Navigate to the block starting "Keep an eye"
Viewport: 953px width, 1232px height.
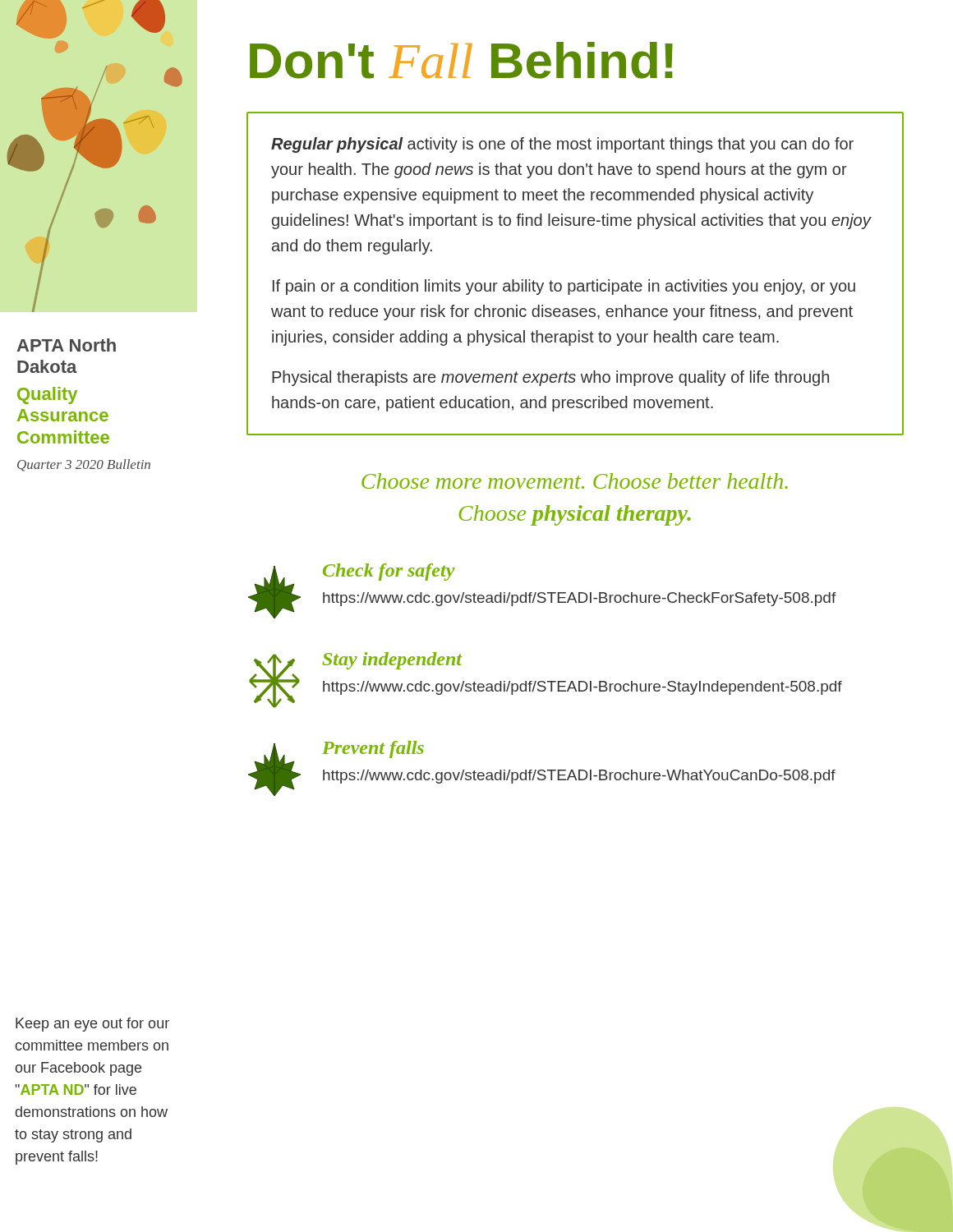[92, 1090]
